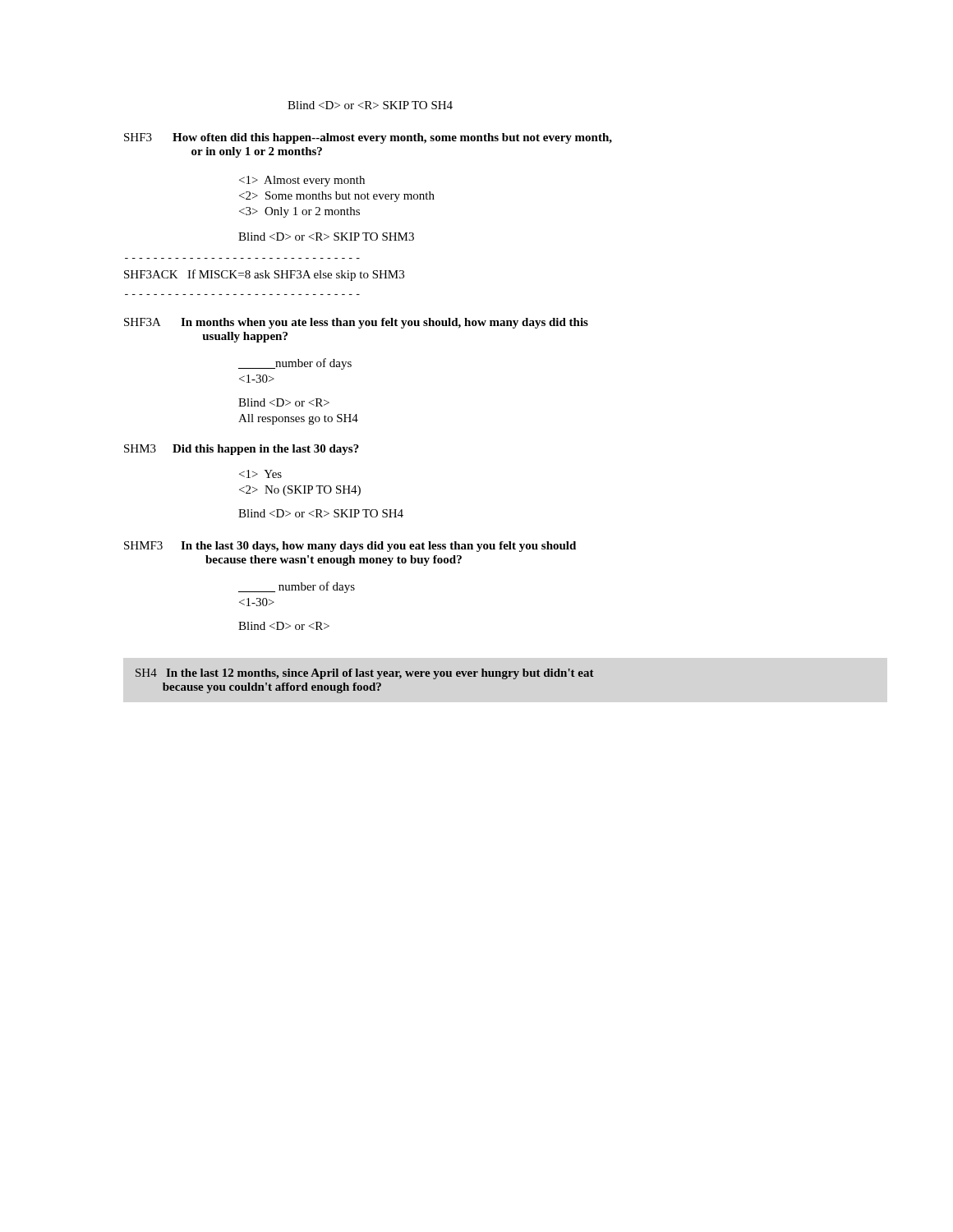Click on the text with the text "______number of days"

295,363
